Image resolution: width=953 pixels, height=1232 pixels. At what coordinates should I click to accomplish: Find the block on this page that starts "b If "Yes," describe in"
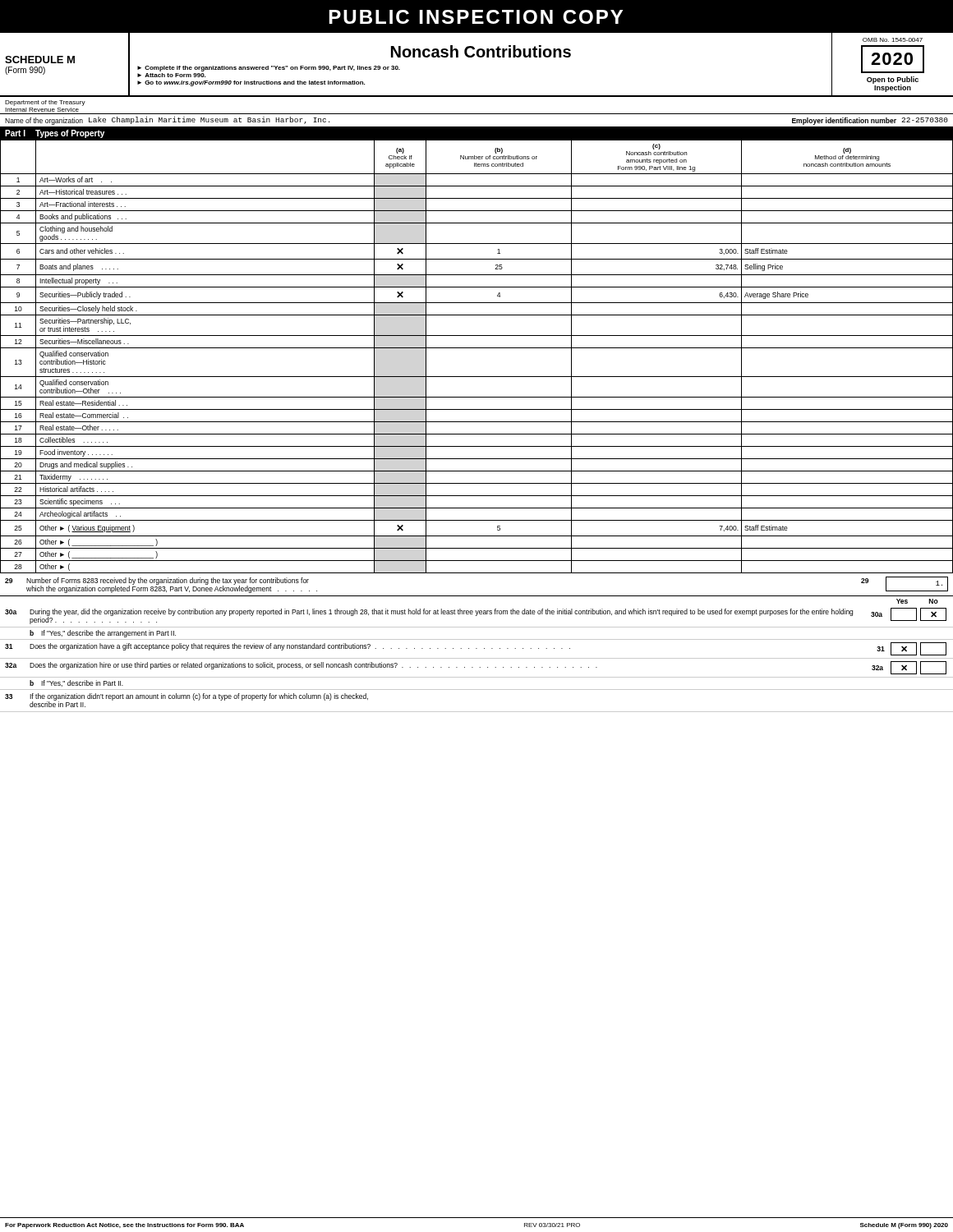(489, 683)
